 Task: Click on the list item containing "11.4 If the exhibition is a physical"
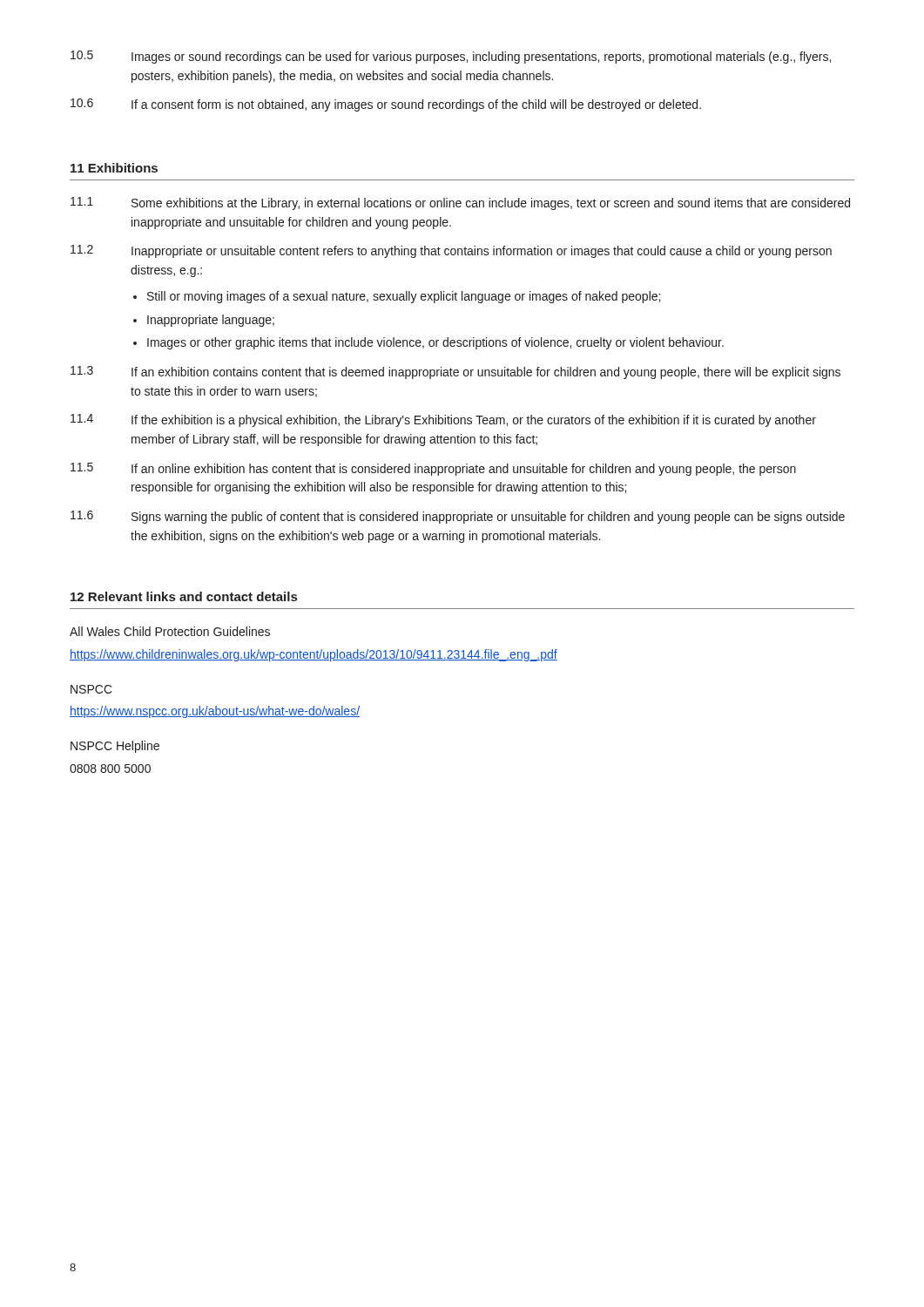(462, 430)
